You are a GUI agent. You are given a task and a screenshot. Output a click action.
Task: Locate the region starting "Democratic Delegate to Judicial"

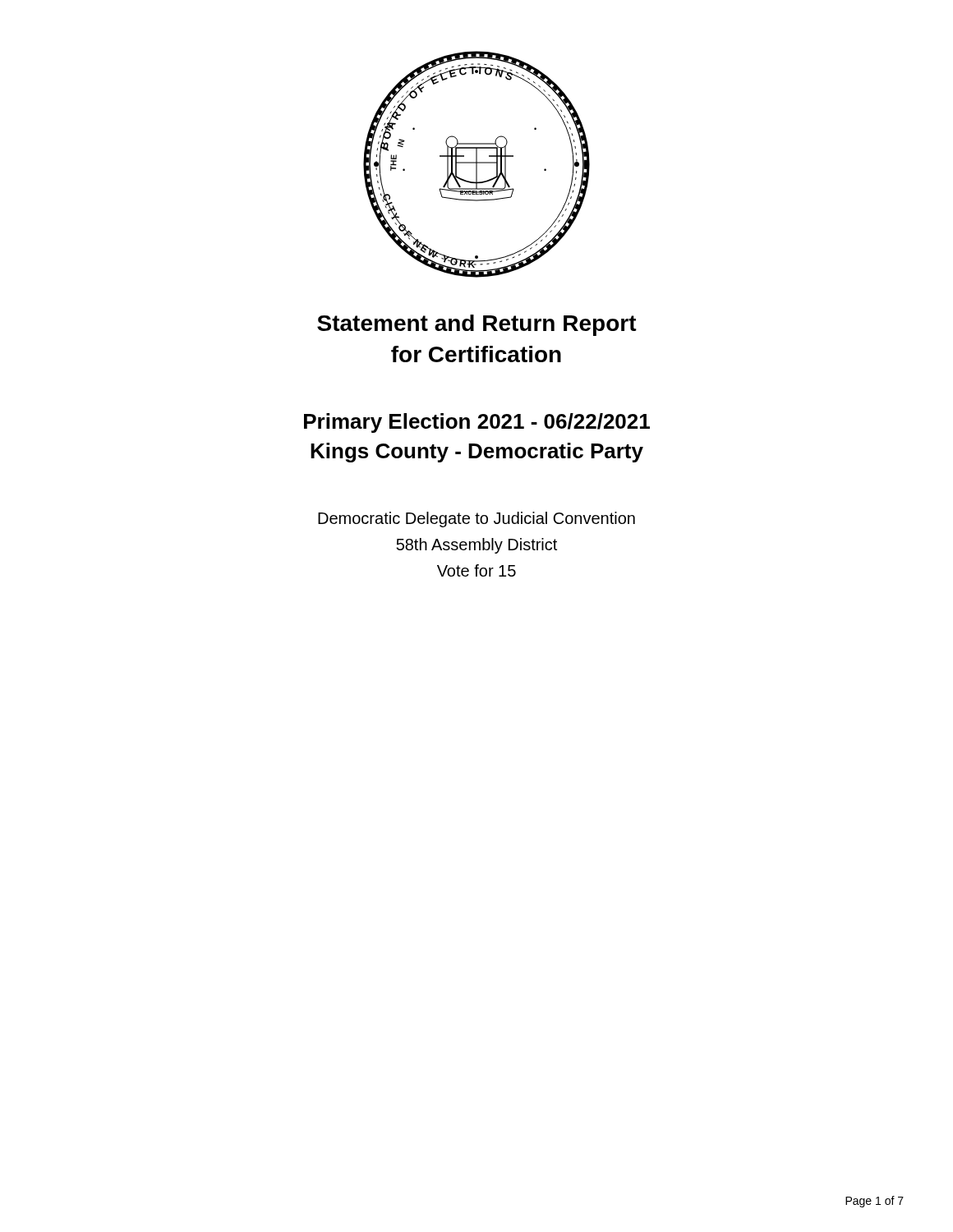pos(476,545)
